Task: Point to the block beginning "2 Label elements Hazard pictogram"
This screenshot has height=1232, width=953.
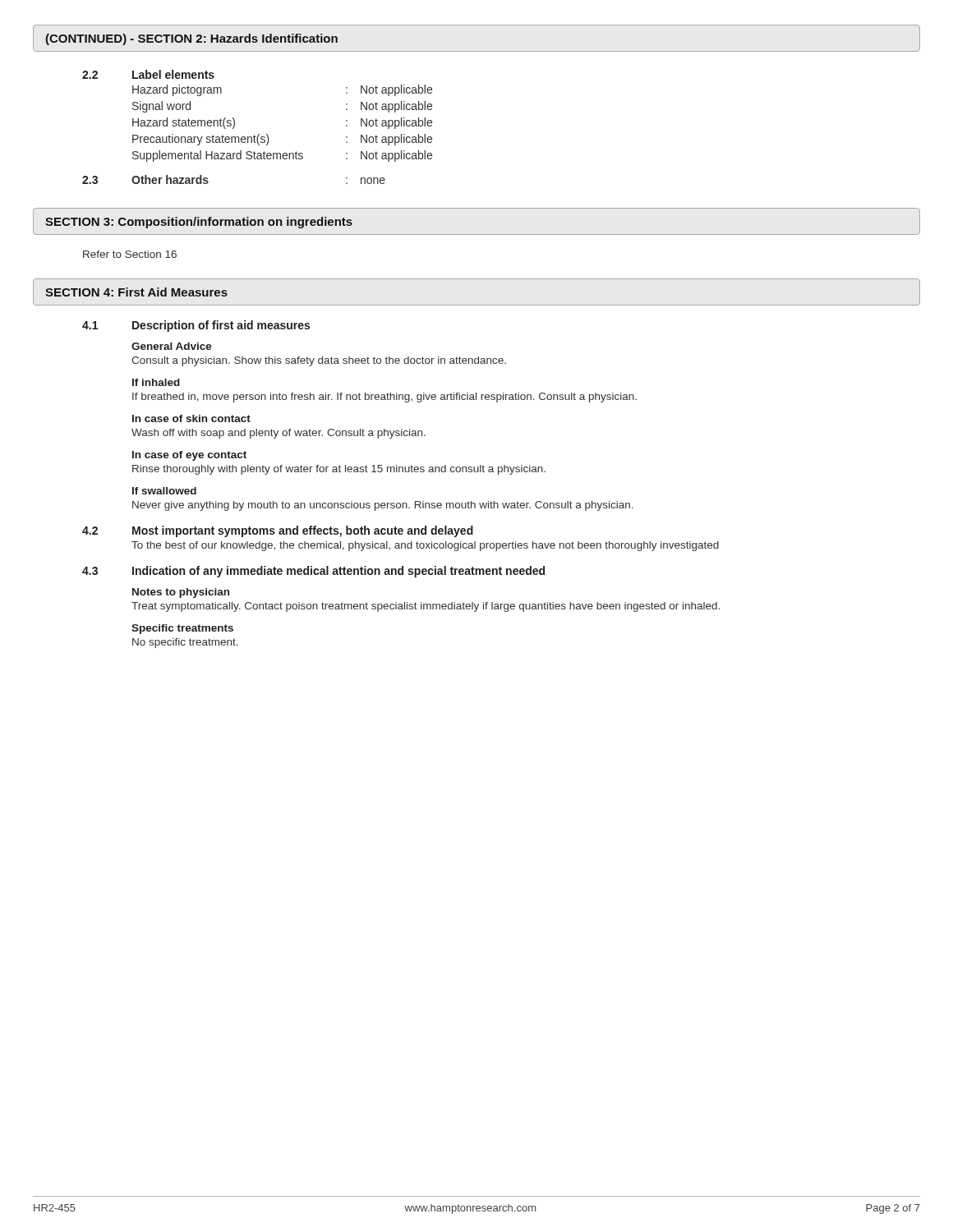Action: [x=148, y=74]
